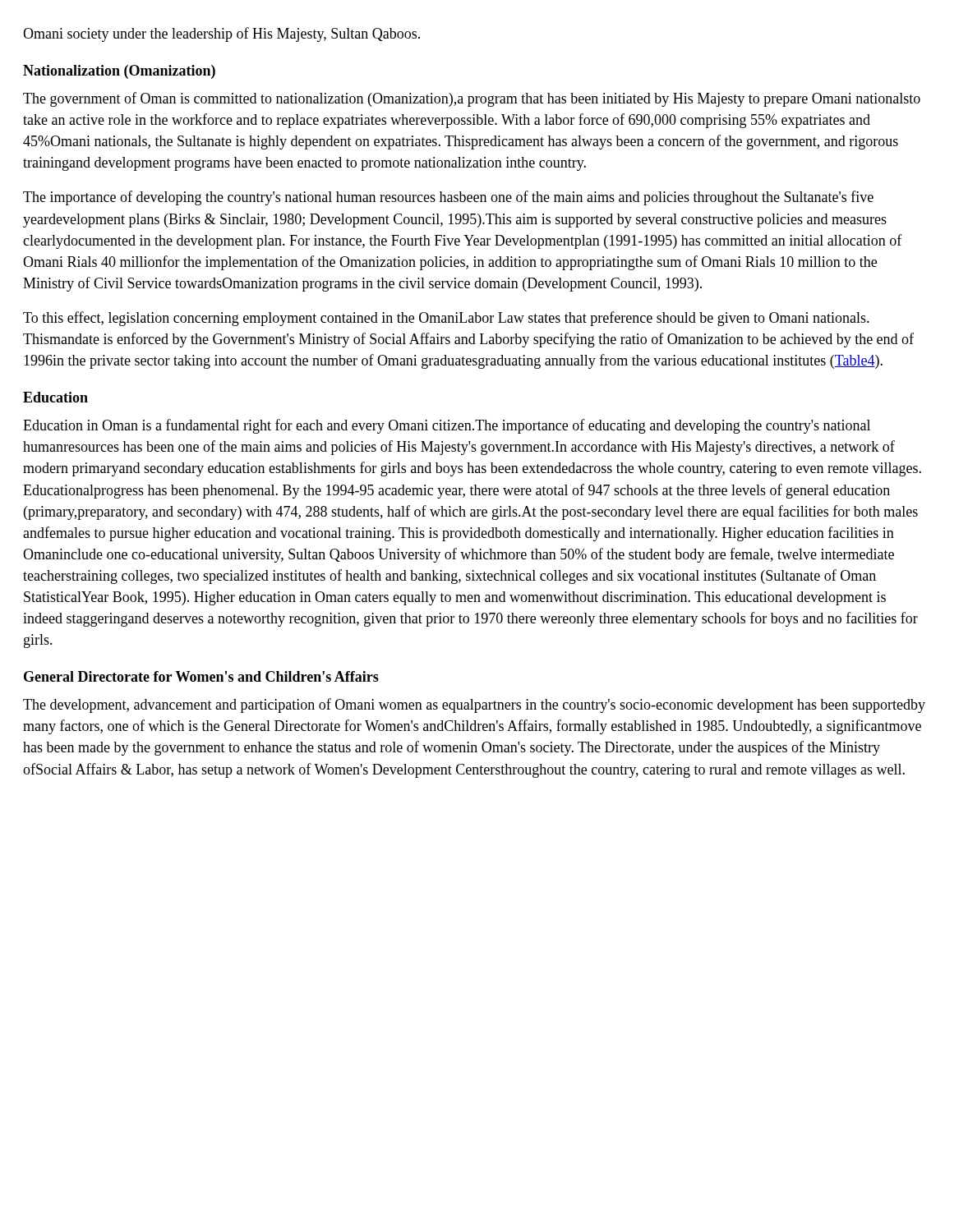Screen dimensions: 1232x968
Task: Select the block starting "General Directorate for"
Action: 201,677
